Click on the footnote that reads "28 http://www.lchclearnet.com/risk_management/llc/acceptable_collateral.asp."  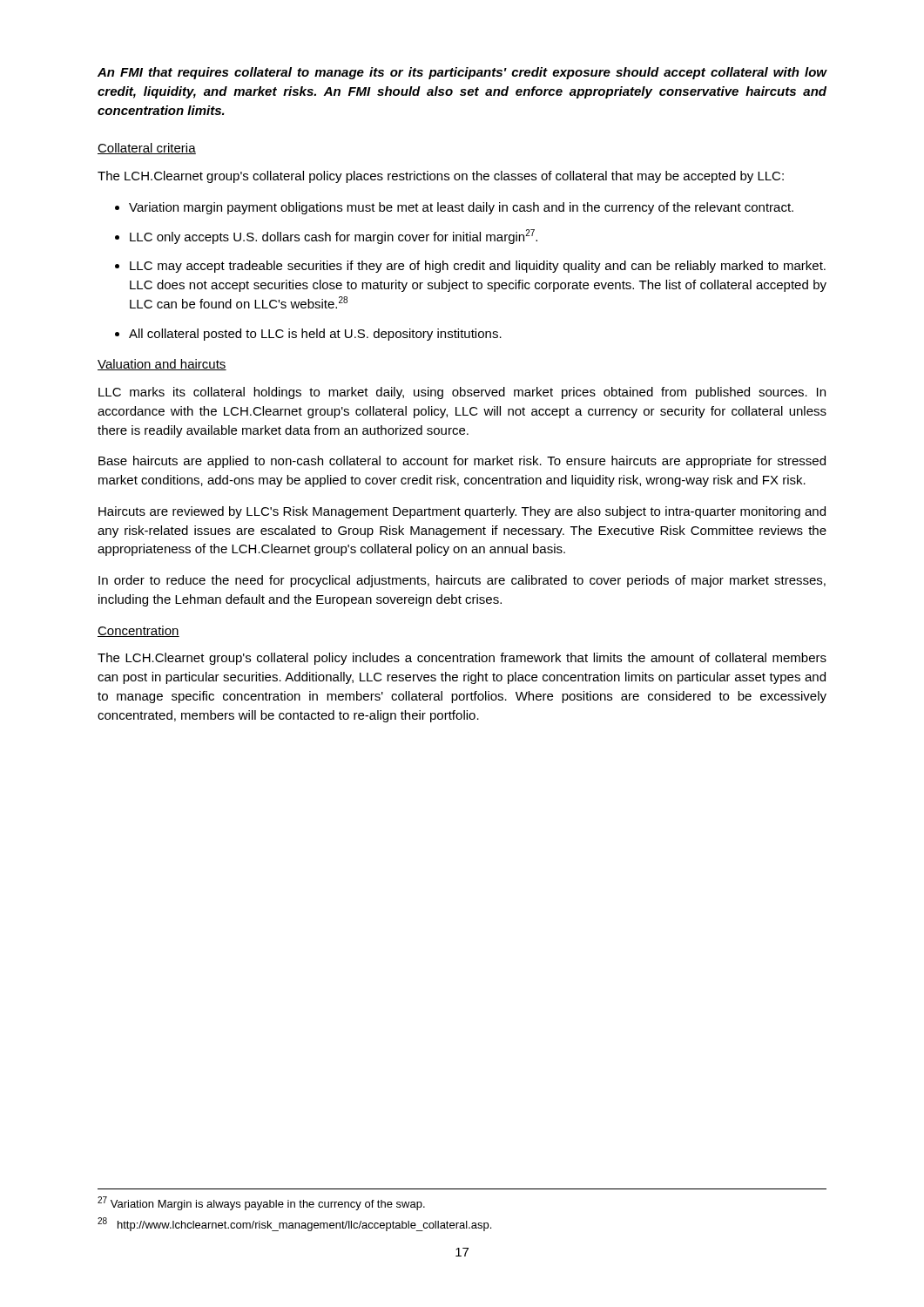click(295, 1224)
